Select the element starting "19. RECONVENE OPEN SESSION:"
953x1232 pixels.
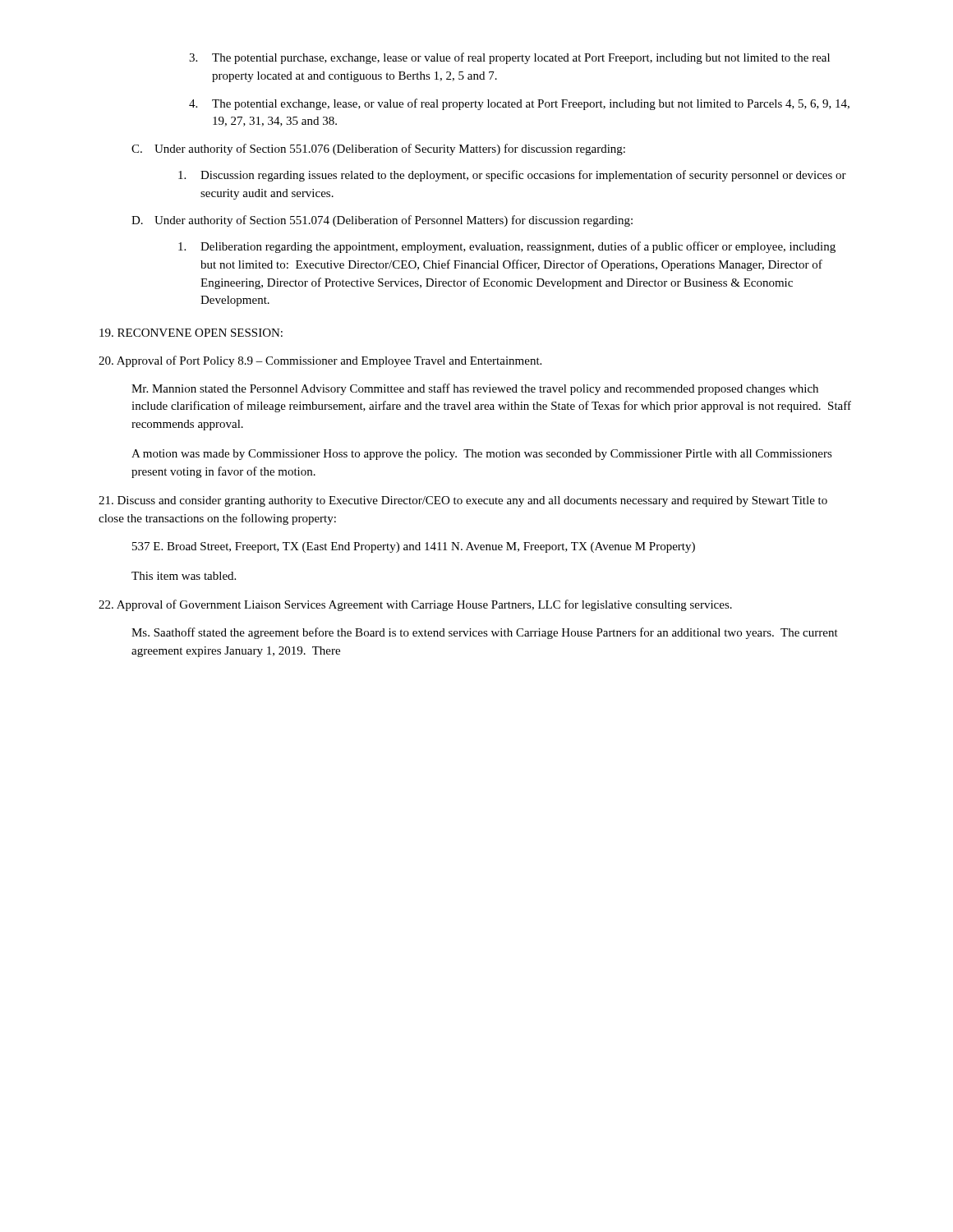point(191,333)
